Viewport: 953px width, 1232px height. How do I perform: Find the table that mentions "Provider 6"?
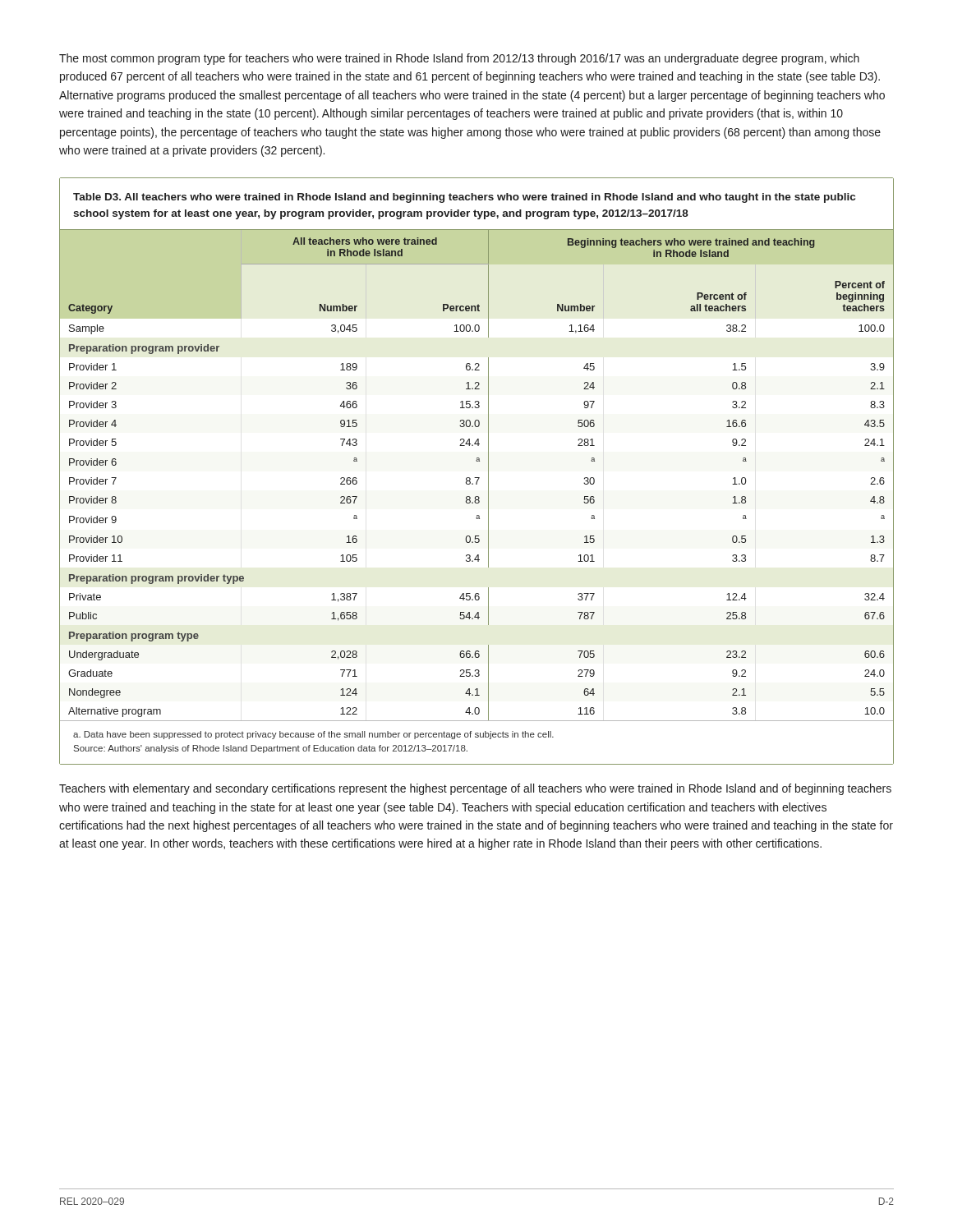[x=476, y=475]
